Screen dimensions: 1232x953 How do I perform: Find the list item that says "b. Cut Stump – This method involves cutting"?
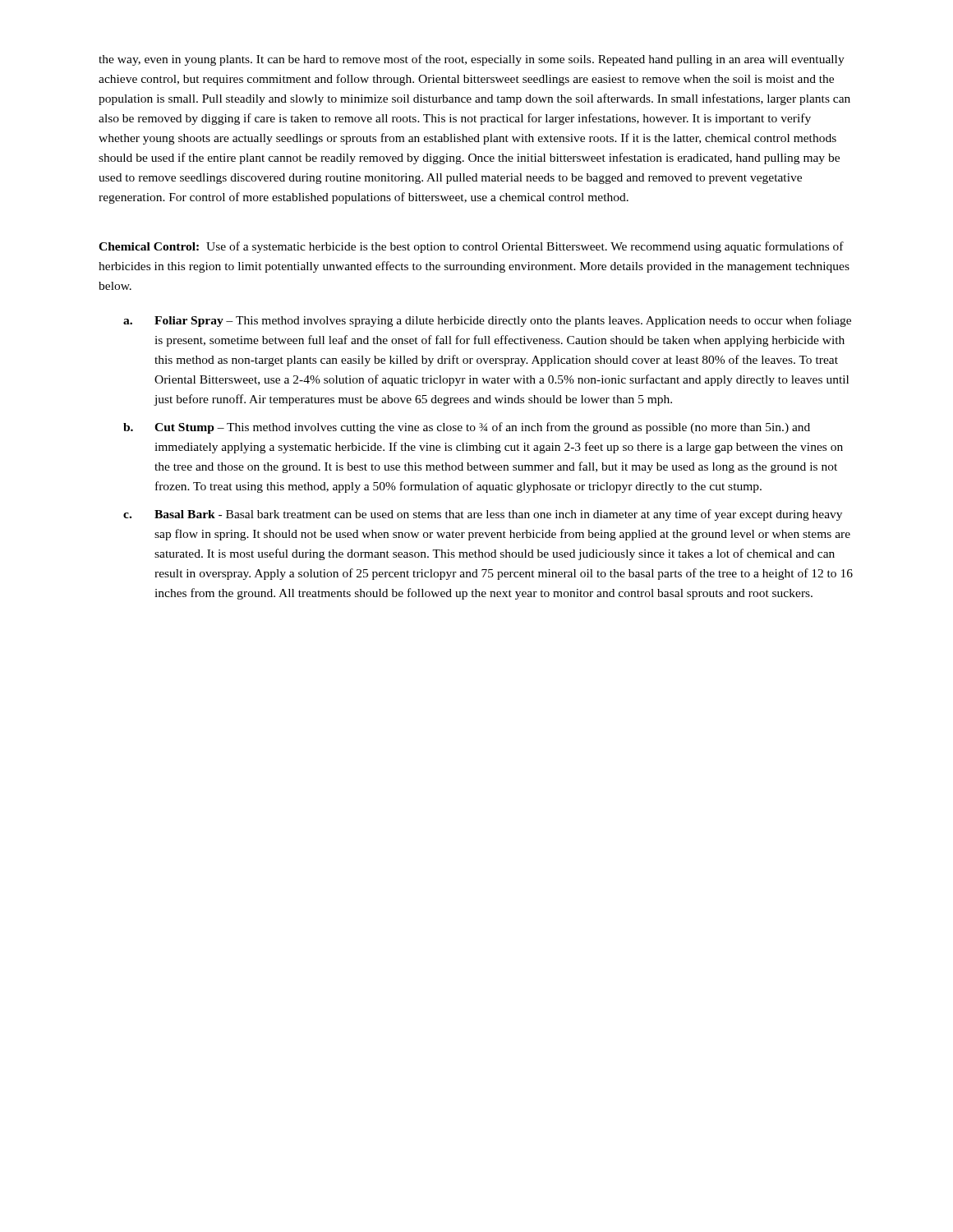(489, 457)
